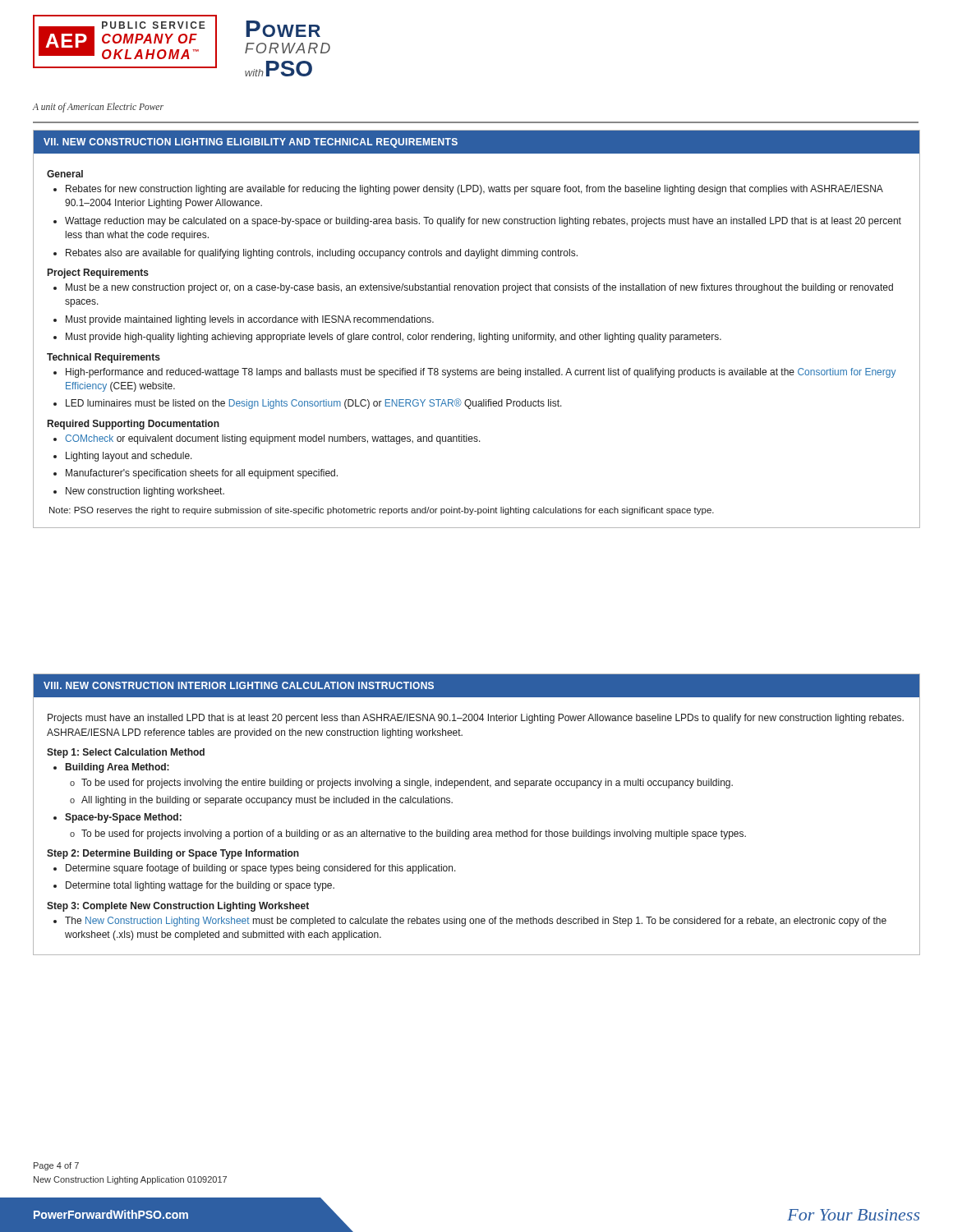Find the block on this page that starts "Rebates for new construction lighting are"
The width and height of the screenshot is (953, 1232).
[x=474, y=196]
